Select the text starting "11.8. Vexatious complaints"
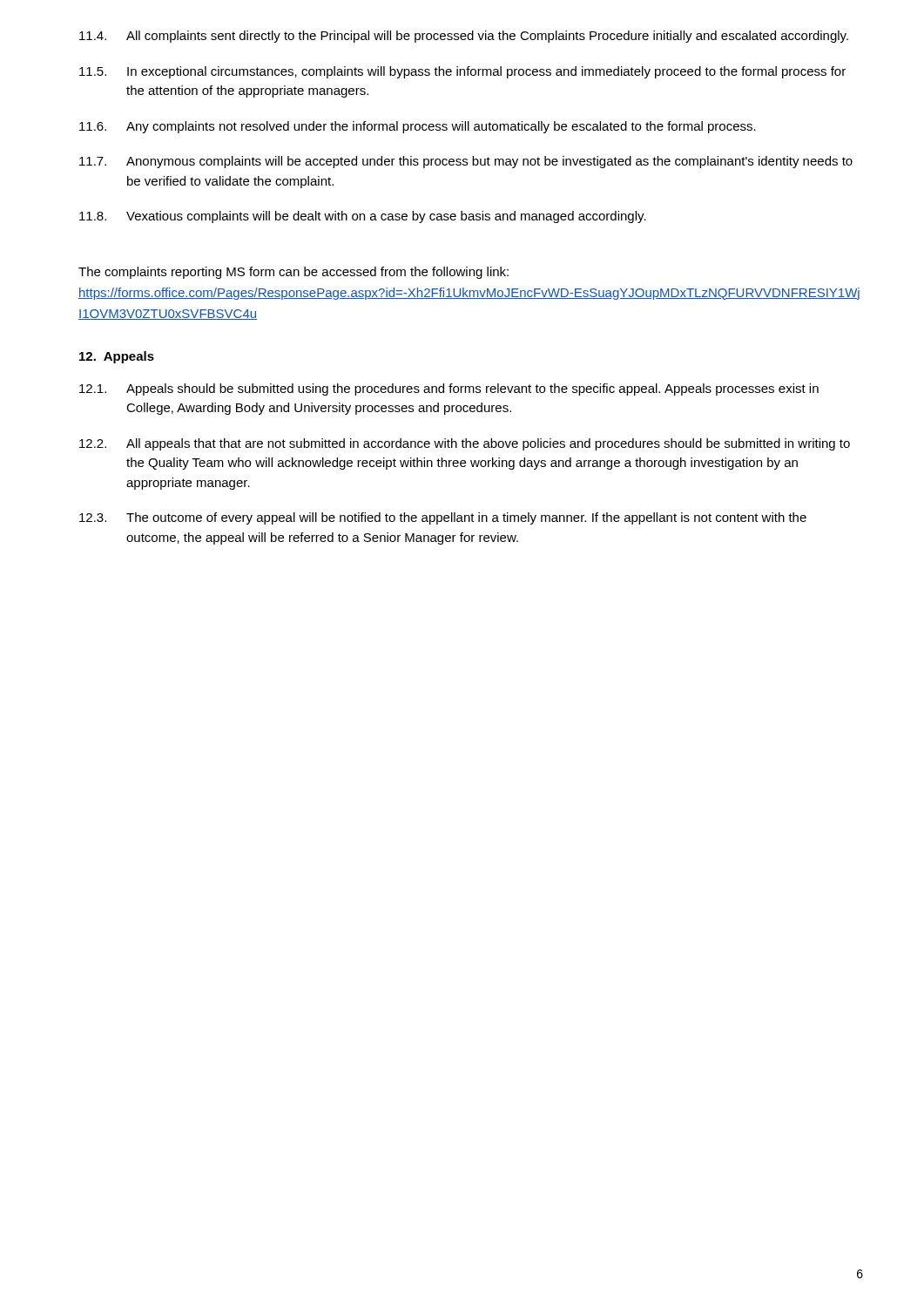 pos(471,216)
